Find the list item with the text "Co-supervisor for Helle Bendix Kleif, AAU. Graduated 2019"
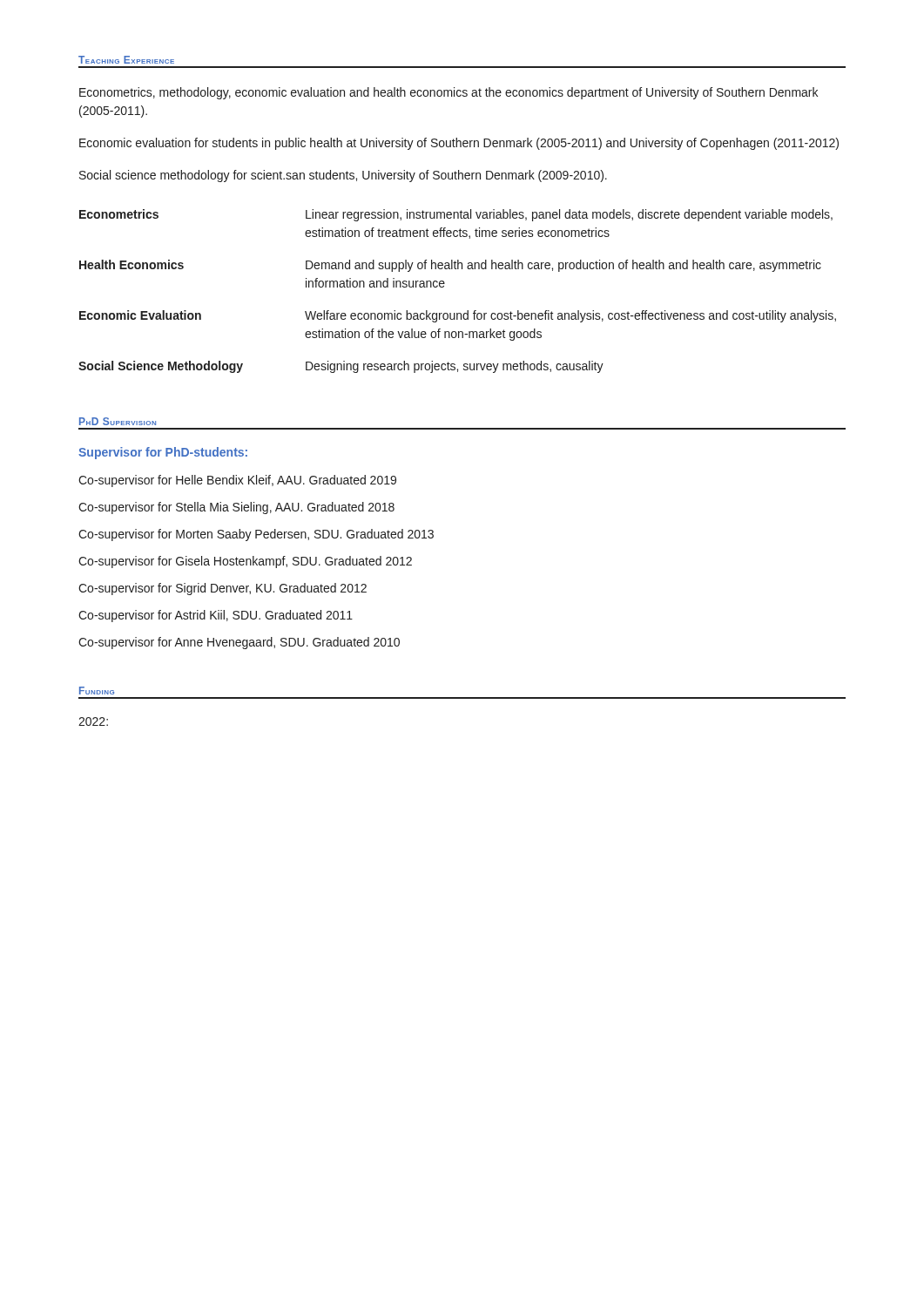 tap(238, 480)
